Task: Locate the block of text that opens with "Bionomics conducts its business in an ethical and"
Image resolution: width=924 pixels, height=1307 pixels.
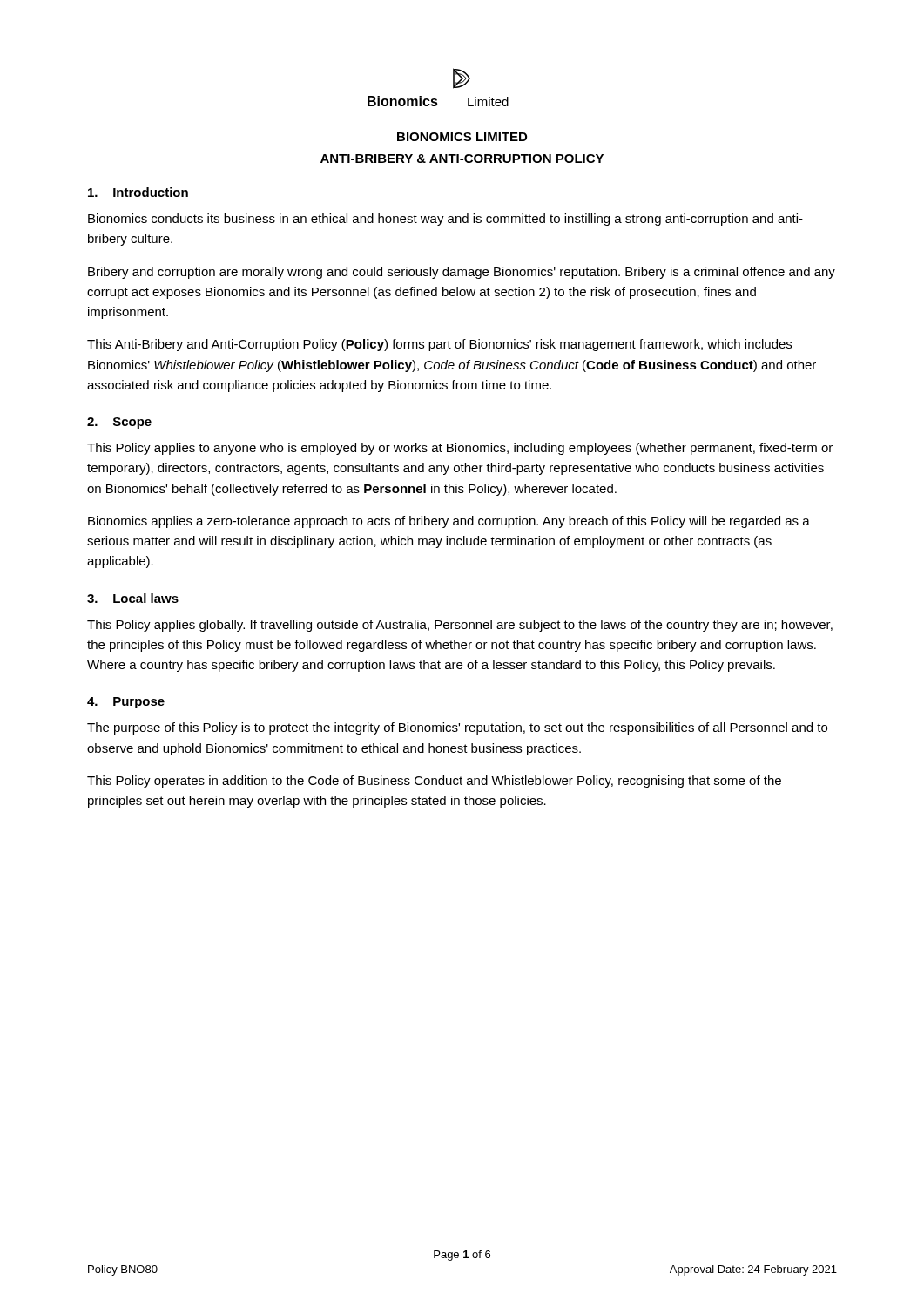Action: coord(445,228)
